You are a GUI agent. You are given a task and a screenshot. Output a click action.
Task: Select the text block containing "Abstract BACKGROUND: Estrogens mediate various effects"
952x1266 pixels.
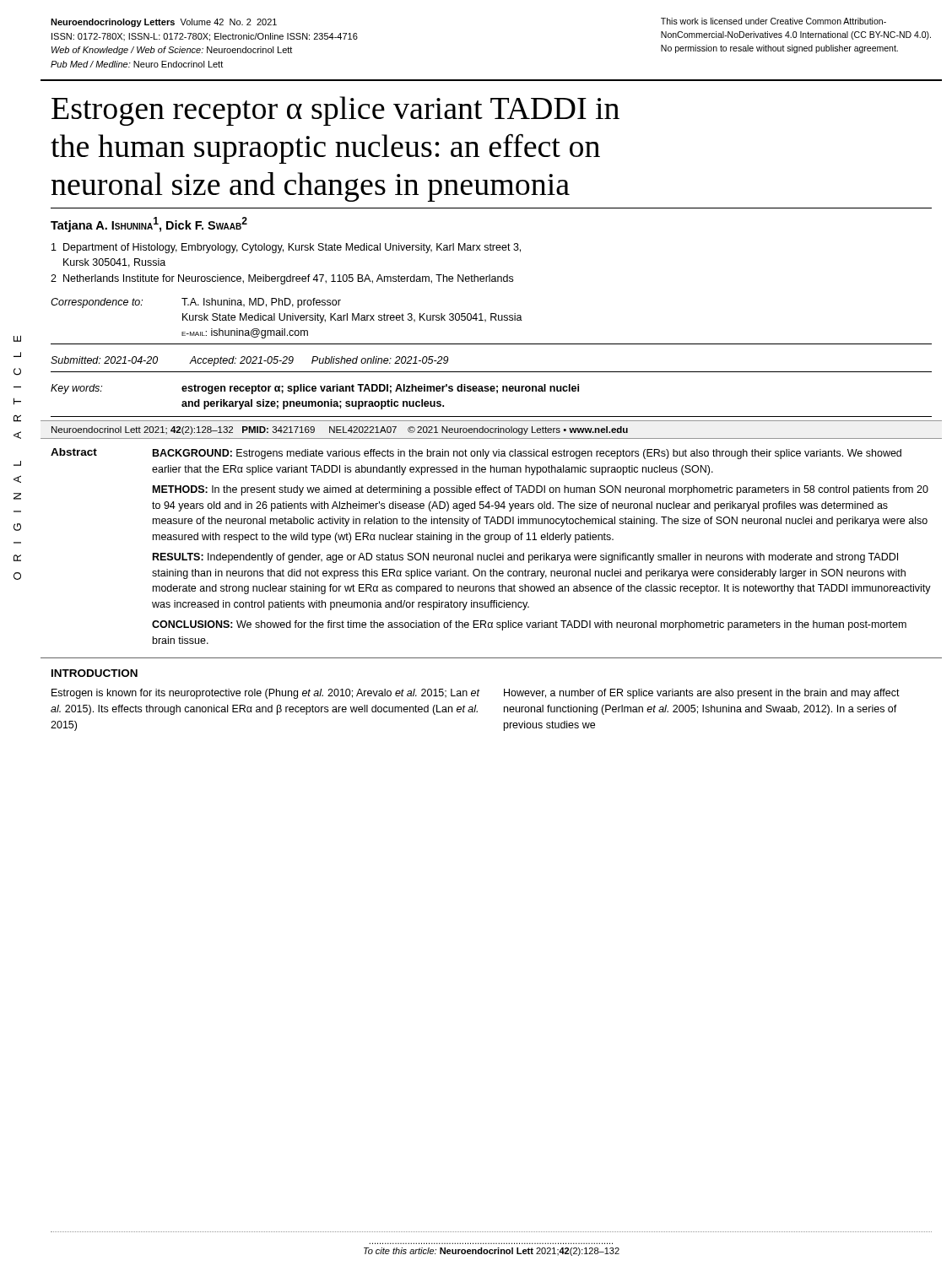pos(491,549)
